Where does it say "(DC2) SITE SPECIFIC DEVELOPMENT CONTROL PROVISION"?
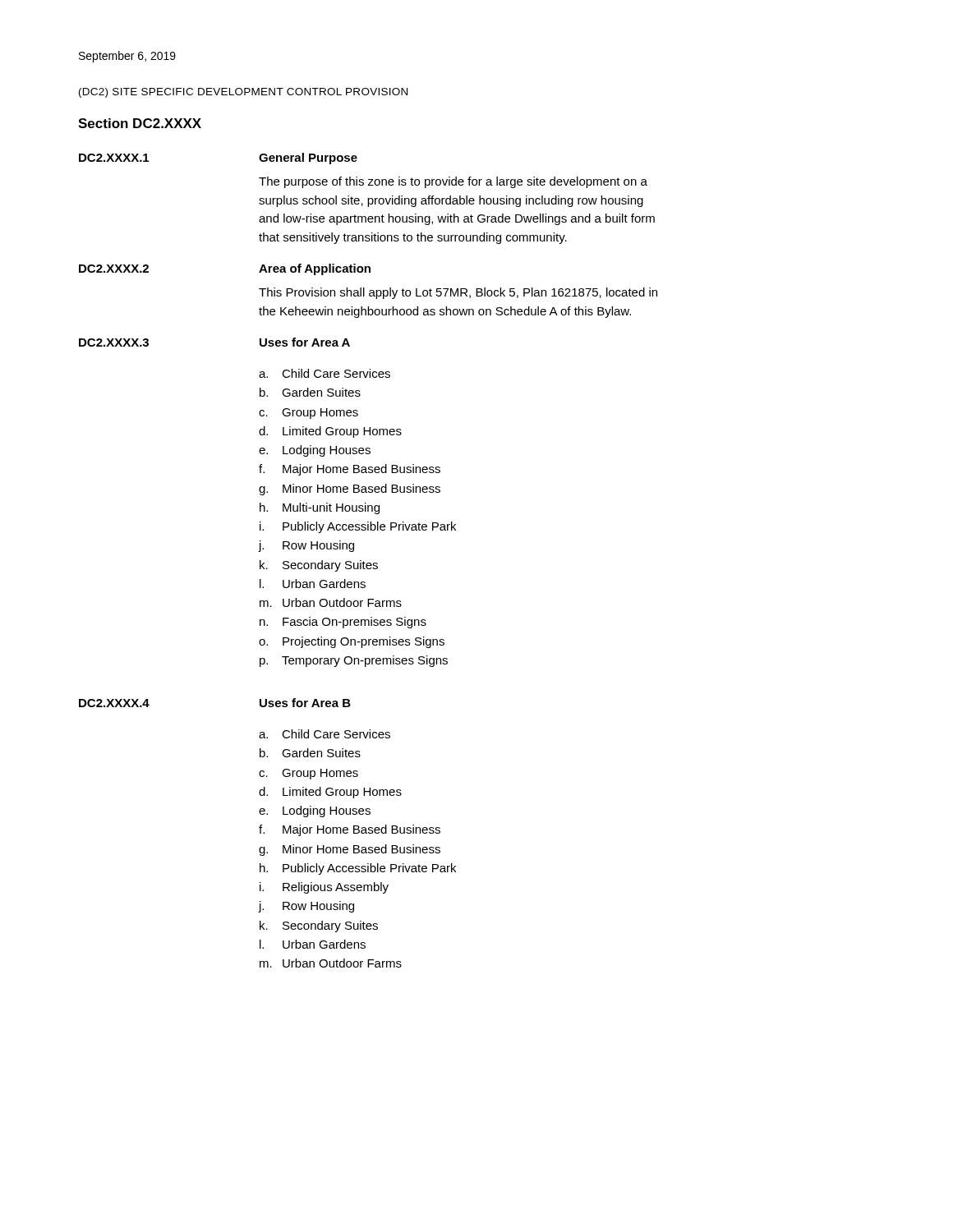 coord(243,92)
